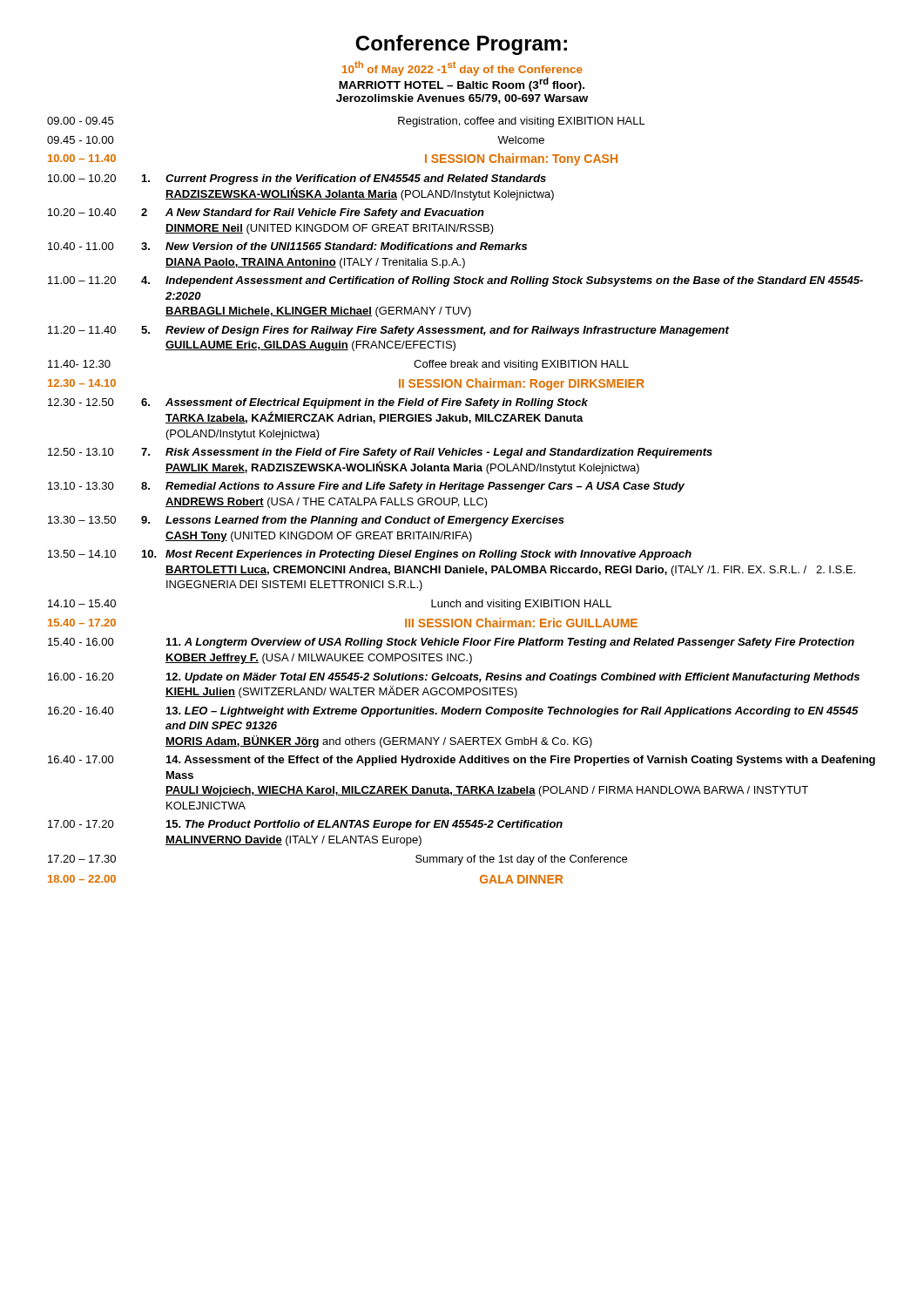The width and height of the screenshot is (924, 1307).
Task: Find the passage starting "16.00 - 16.20 12. Update on Mäder Total"
Action: tap(462, 684)
